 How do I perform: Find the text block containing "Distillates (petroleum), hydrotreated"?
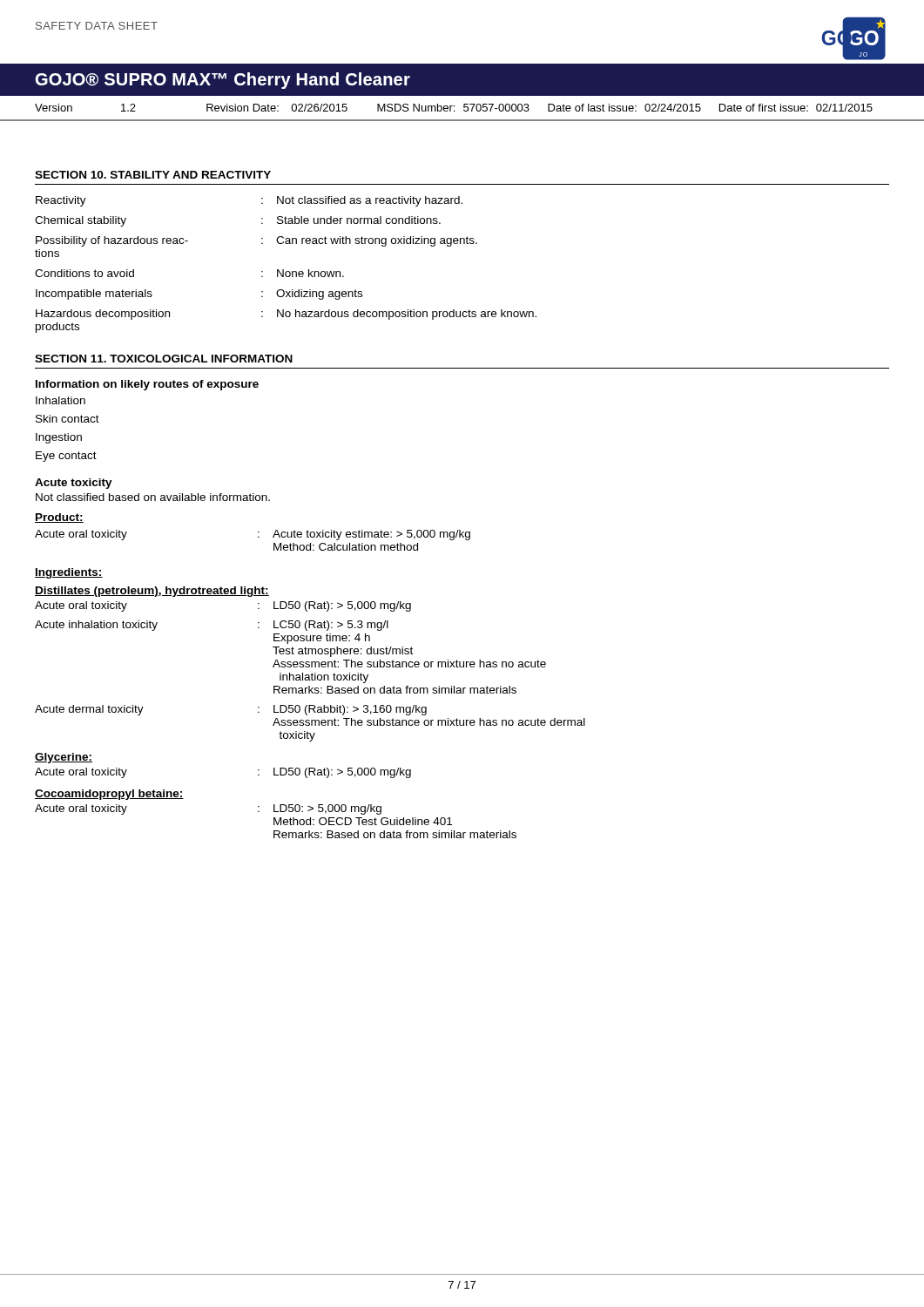coord(152,590)
